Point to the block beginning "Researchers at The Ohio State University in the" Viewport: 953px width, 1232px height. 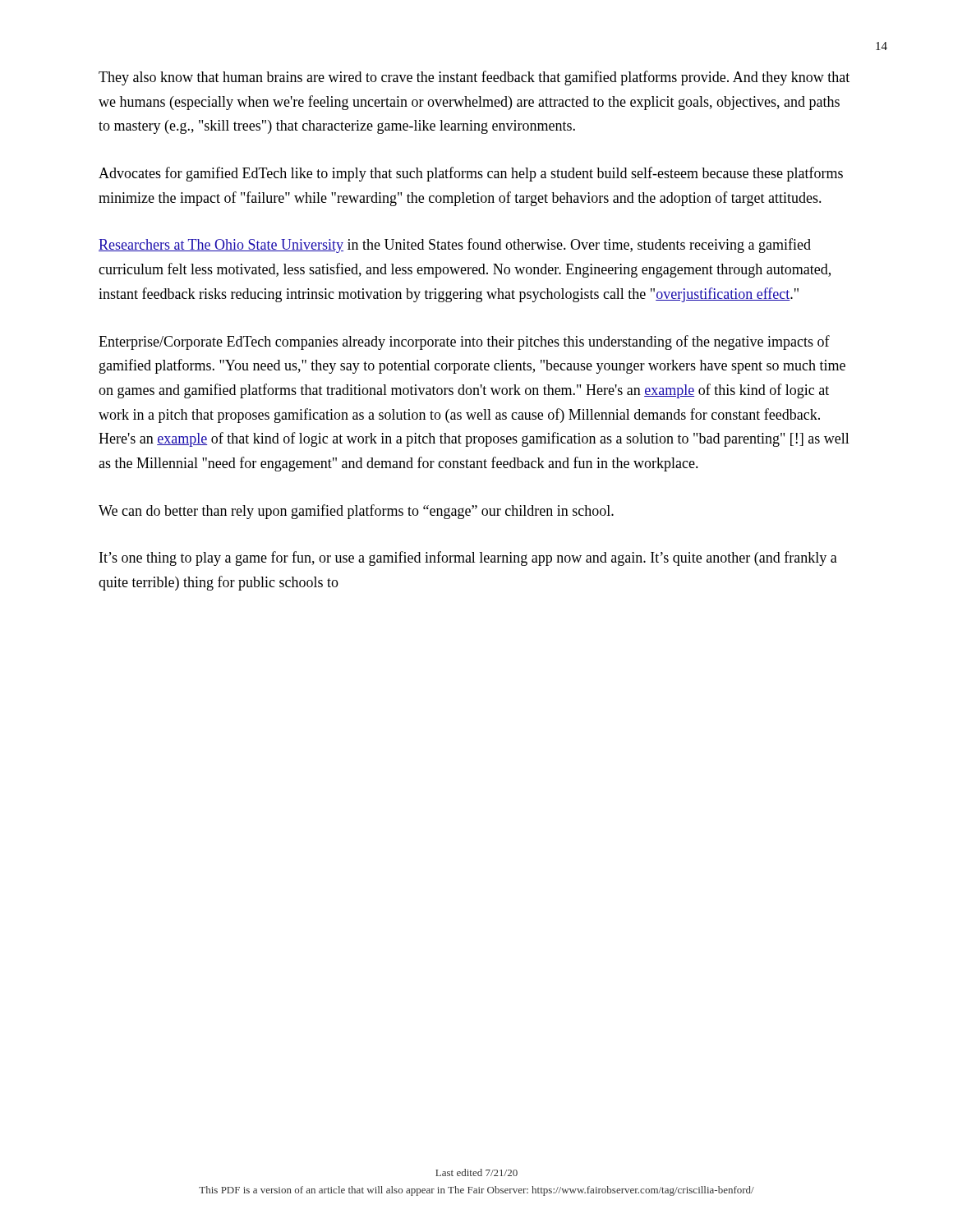click(465, 270)
